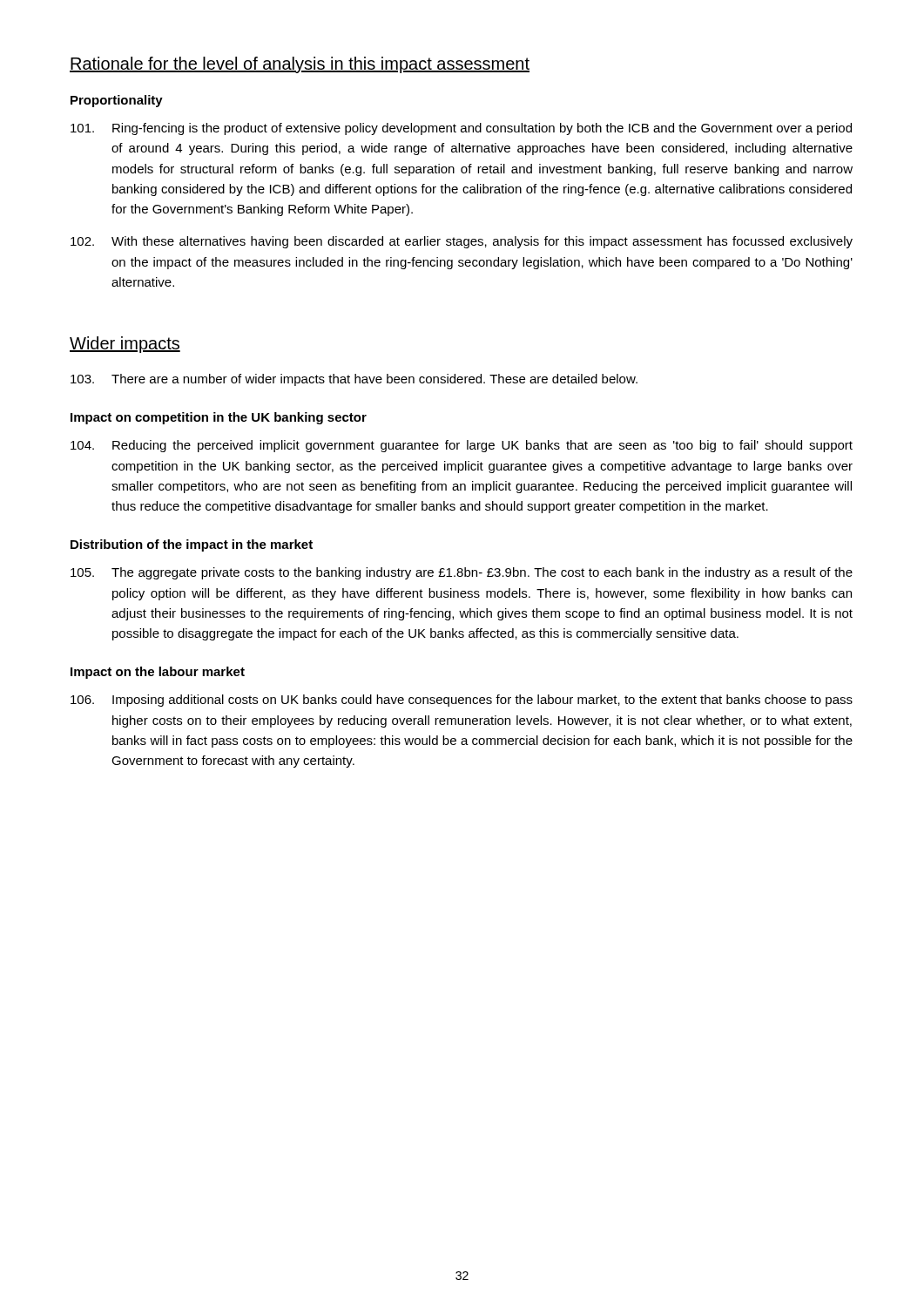Select the section header that reads "Impact on the labour market"
The image size is (924, 1307).
pyautogui.click(x=157, y=672)
